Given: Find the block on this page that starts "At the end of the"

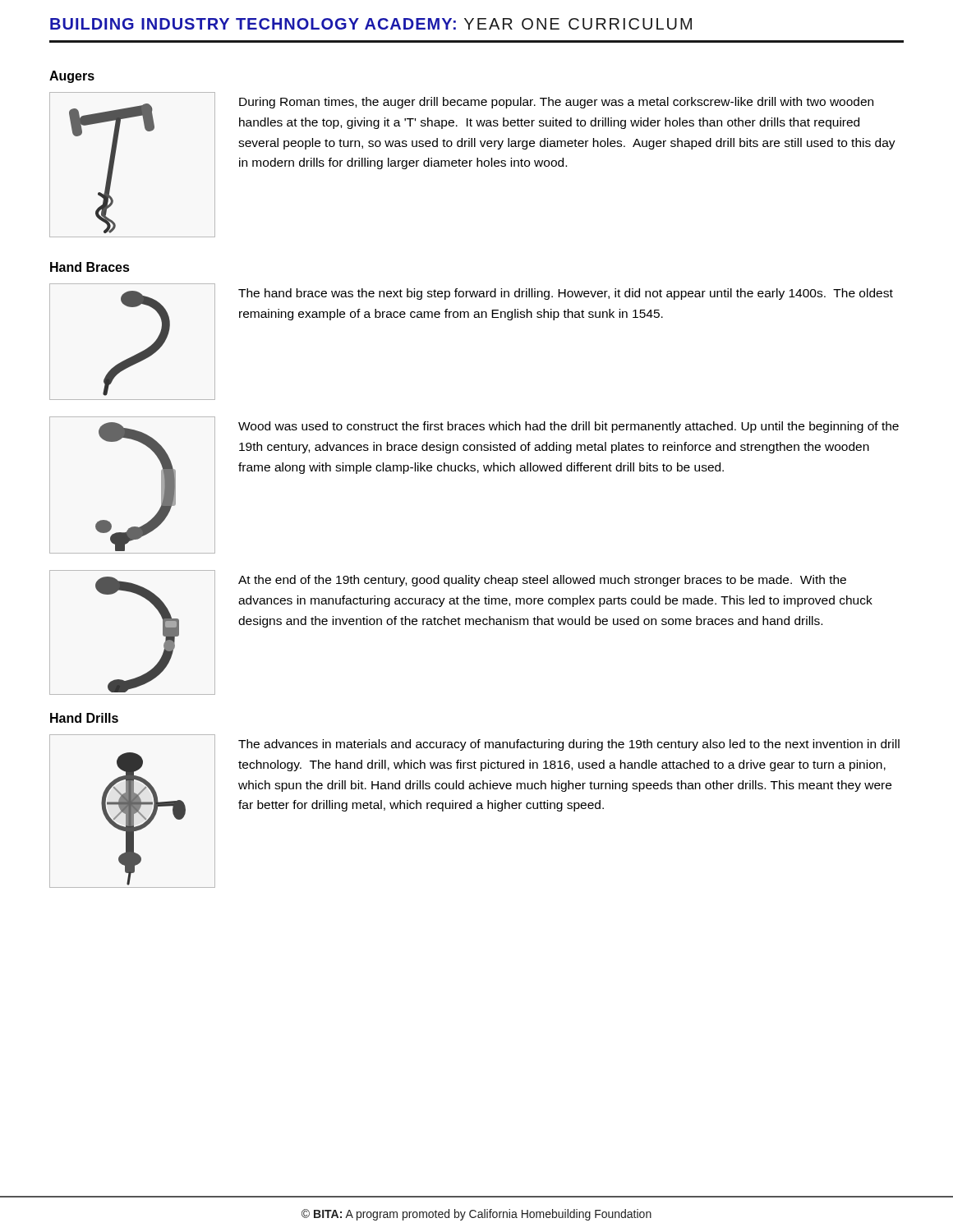Looking at the screenshot, I should coord(555,600).
